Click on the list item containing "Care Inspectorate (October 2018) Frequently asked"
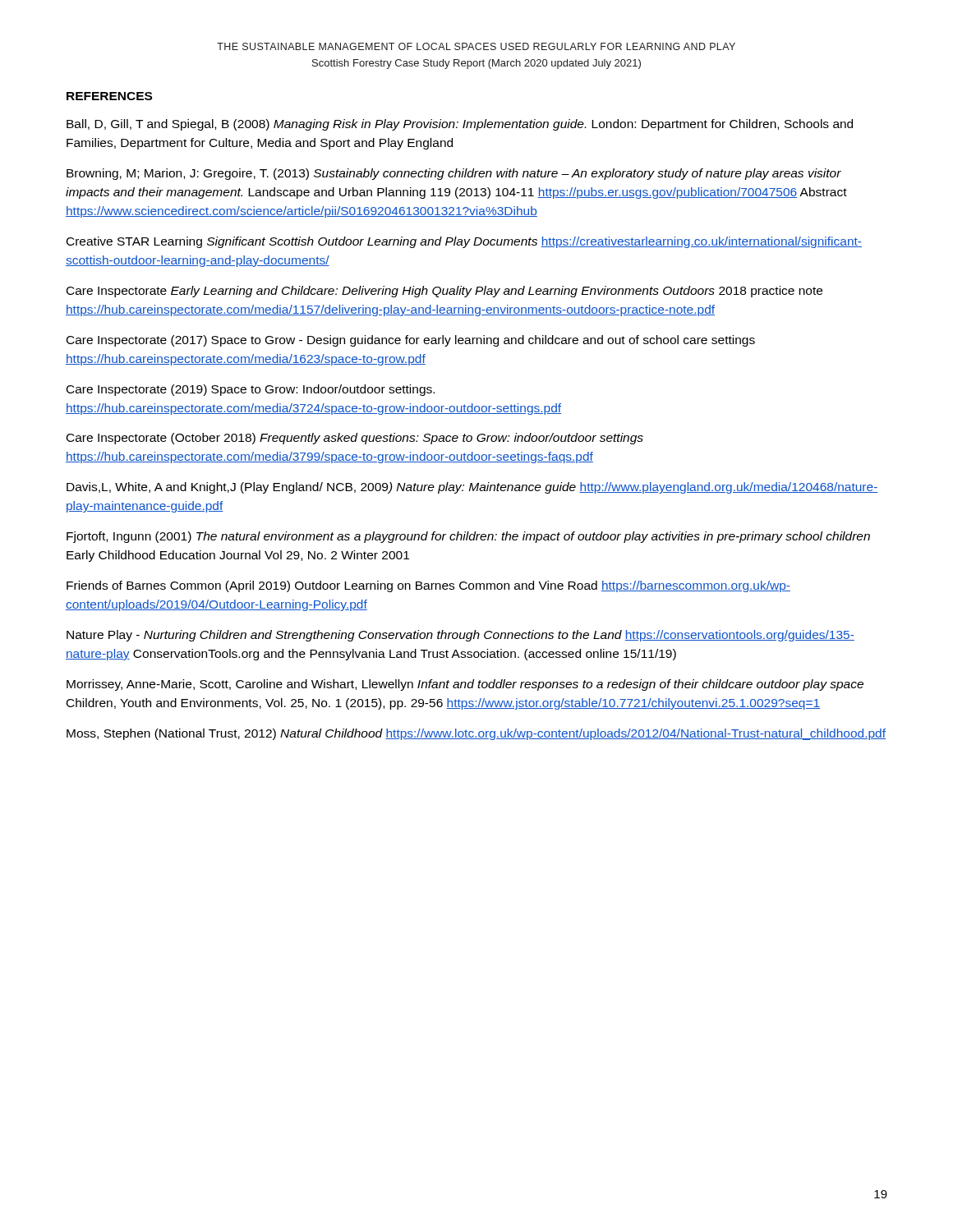The image size is (953, 1232). point(355,447)
